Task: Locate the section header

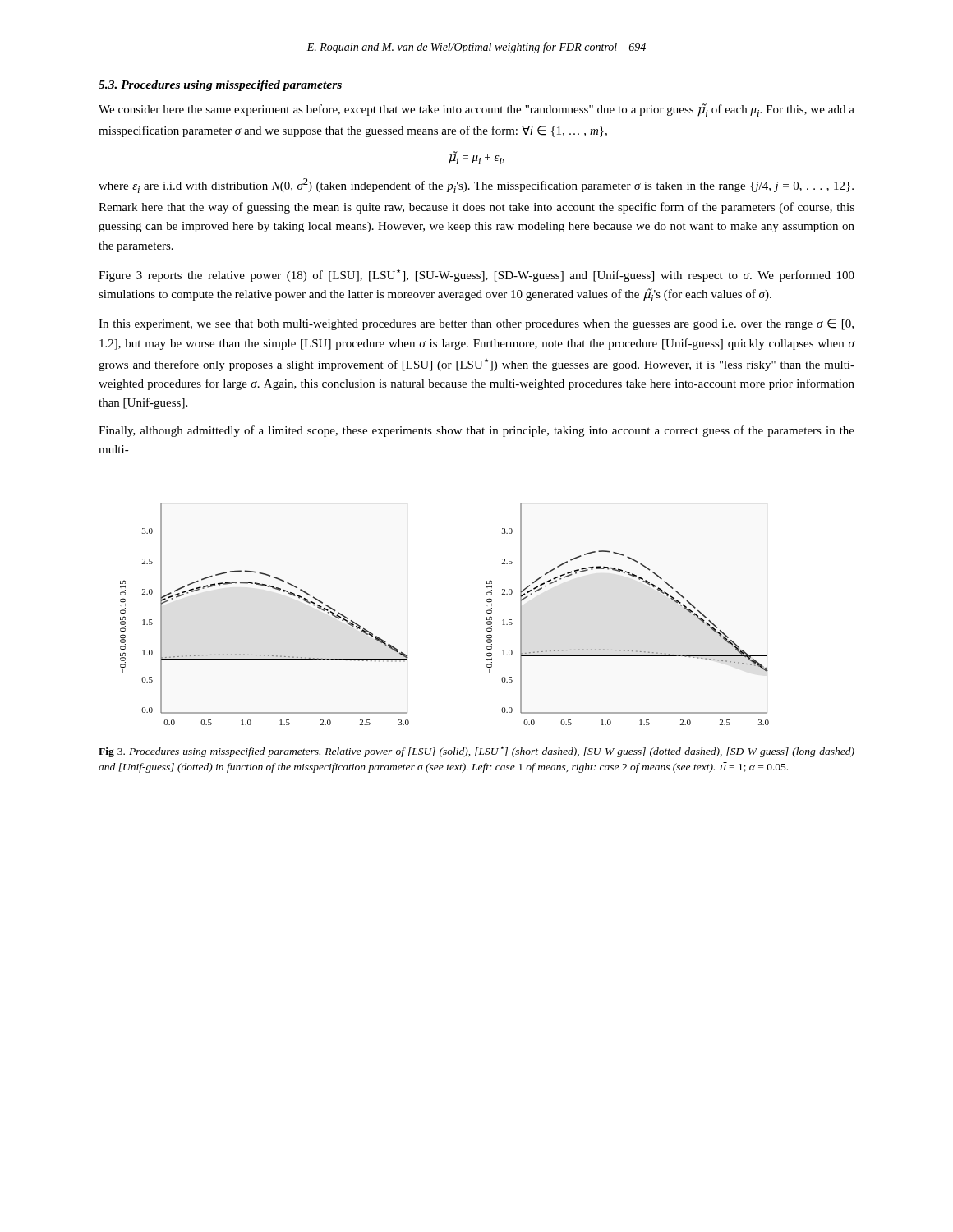Action: (220, 84)
